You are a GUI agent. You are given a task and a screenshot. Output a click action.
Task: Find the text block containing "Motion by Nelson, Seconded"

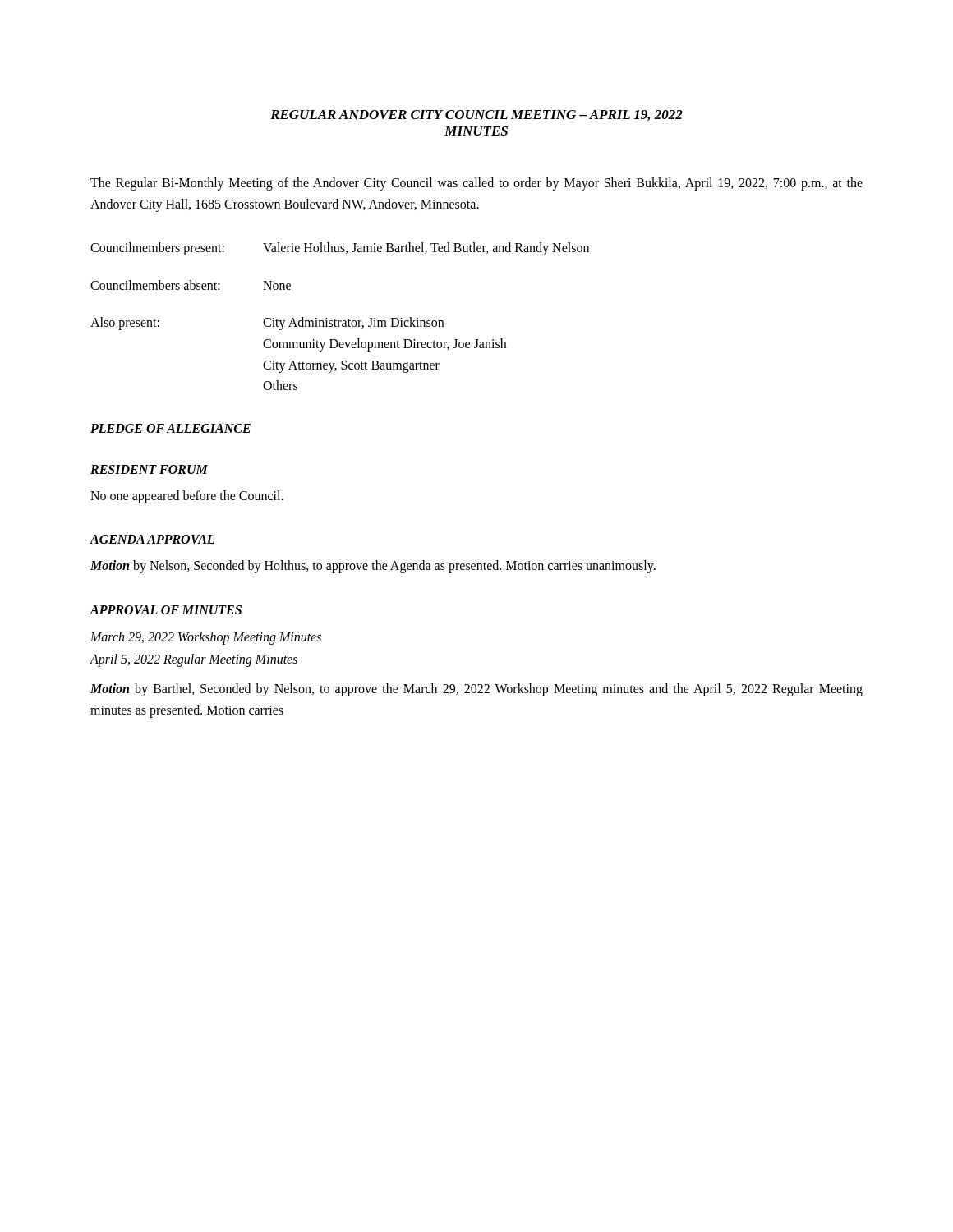pyautogui.click(x=373, y=566)
